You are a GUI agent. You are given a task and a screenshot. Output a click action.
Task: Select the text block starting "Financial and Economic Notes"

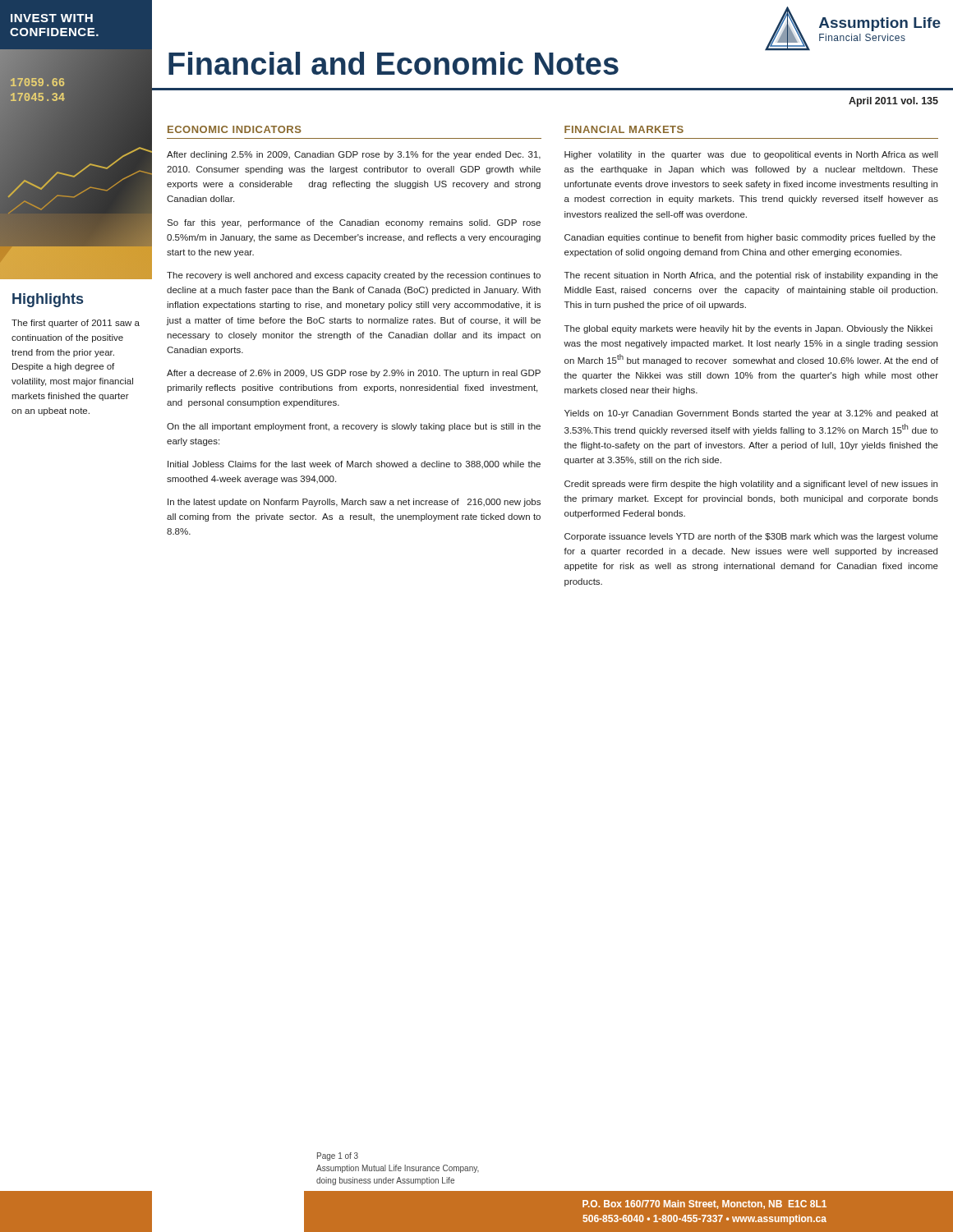(x=393, y=64)
